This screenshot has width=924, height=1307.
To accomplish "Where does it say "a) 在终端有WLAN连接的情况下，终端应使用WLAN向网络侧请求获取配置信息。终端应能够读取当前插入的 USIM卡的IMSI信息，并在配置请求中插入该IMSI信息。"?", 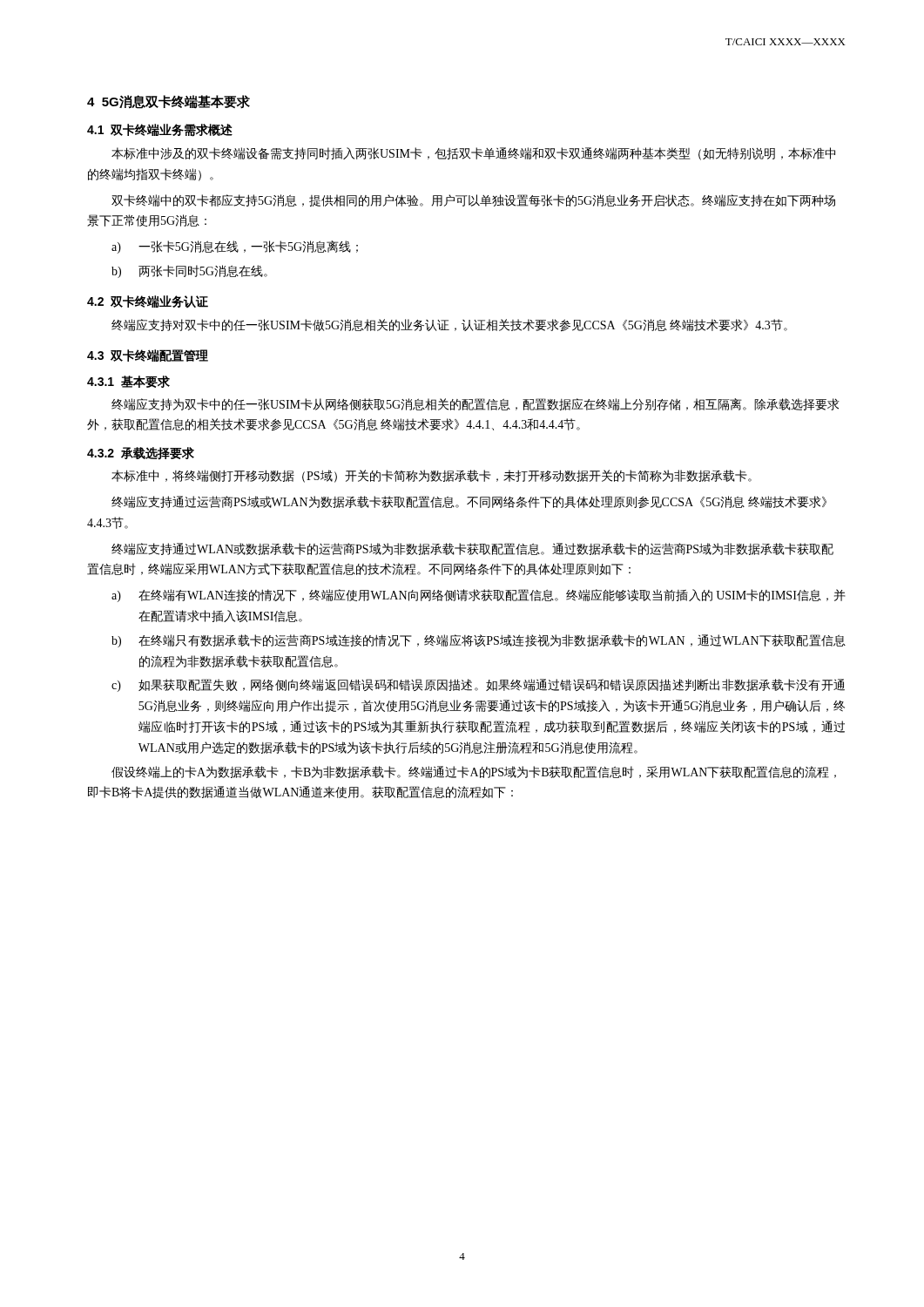I will click(x=479, y=606).
